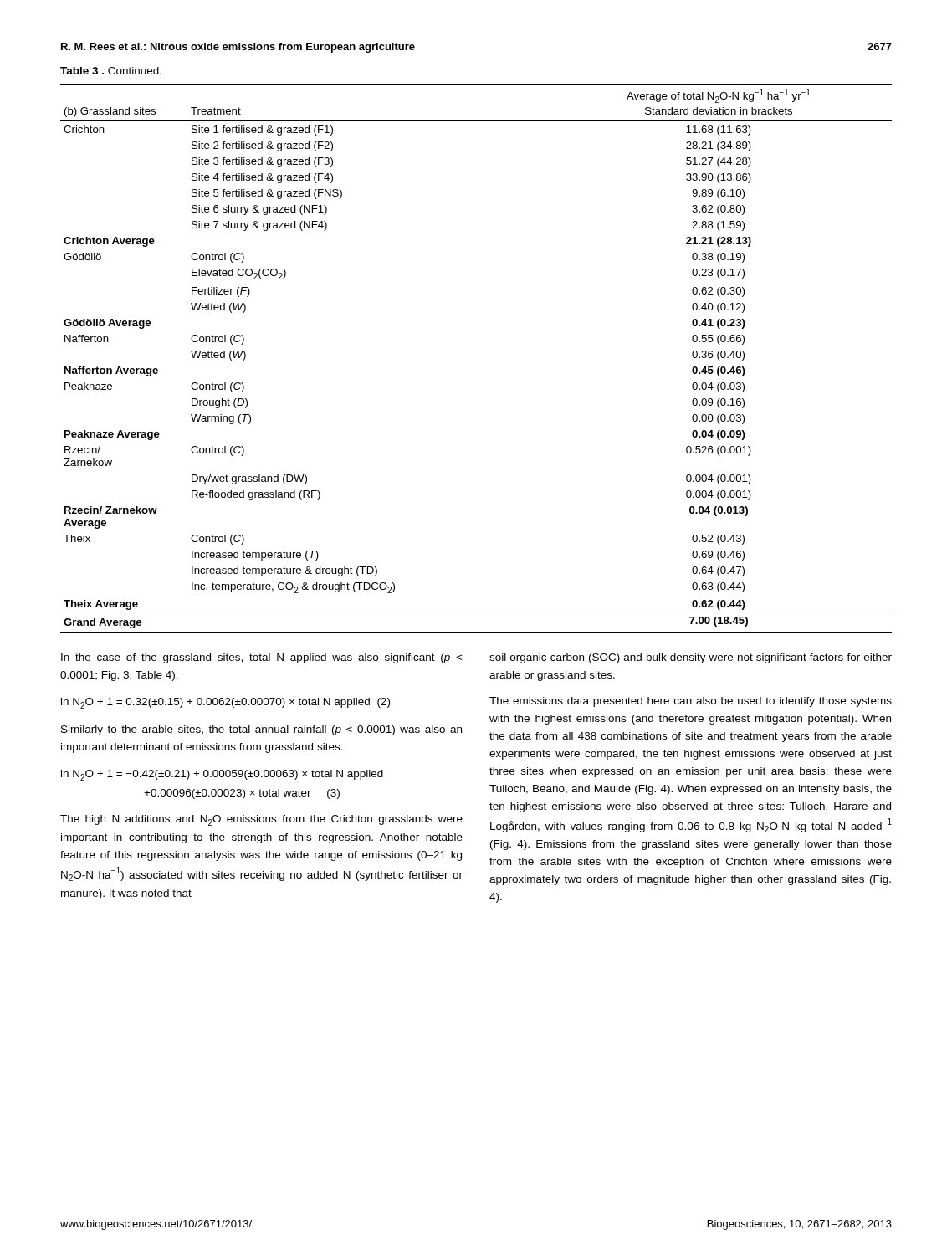Click the caption
Viewport: 952px width, 1255px height.
click(x=111, y=71)
